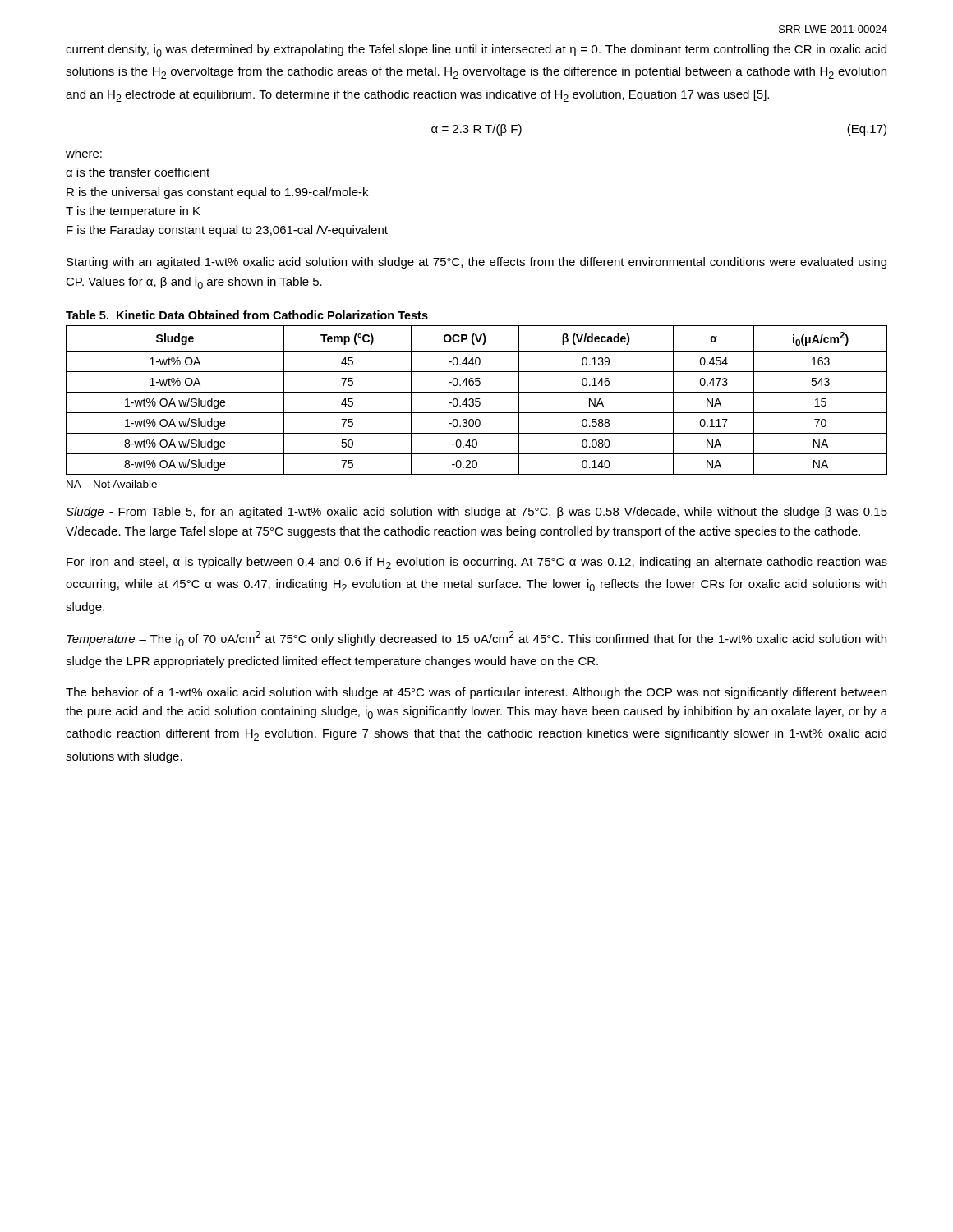The width and height of the screenshot is (953, 1232).
Task: Find the text block containing "where: α is the transfer"
Action: coord(84,153)
